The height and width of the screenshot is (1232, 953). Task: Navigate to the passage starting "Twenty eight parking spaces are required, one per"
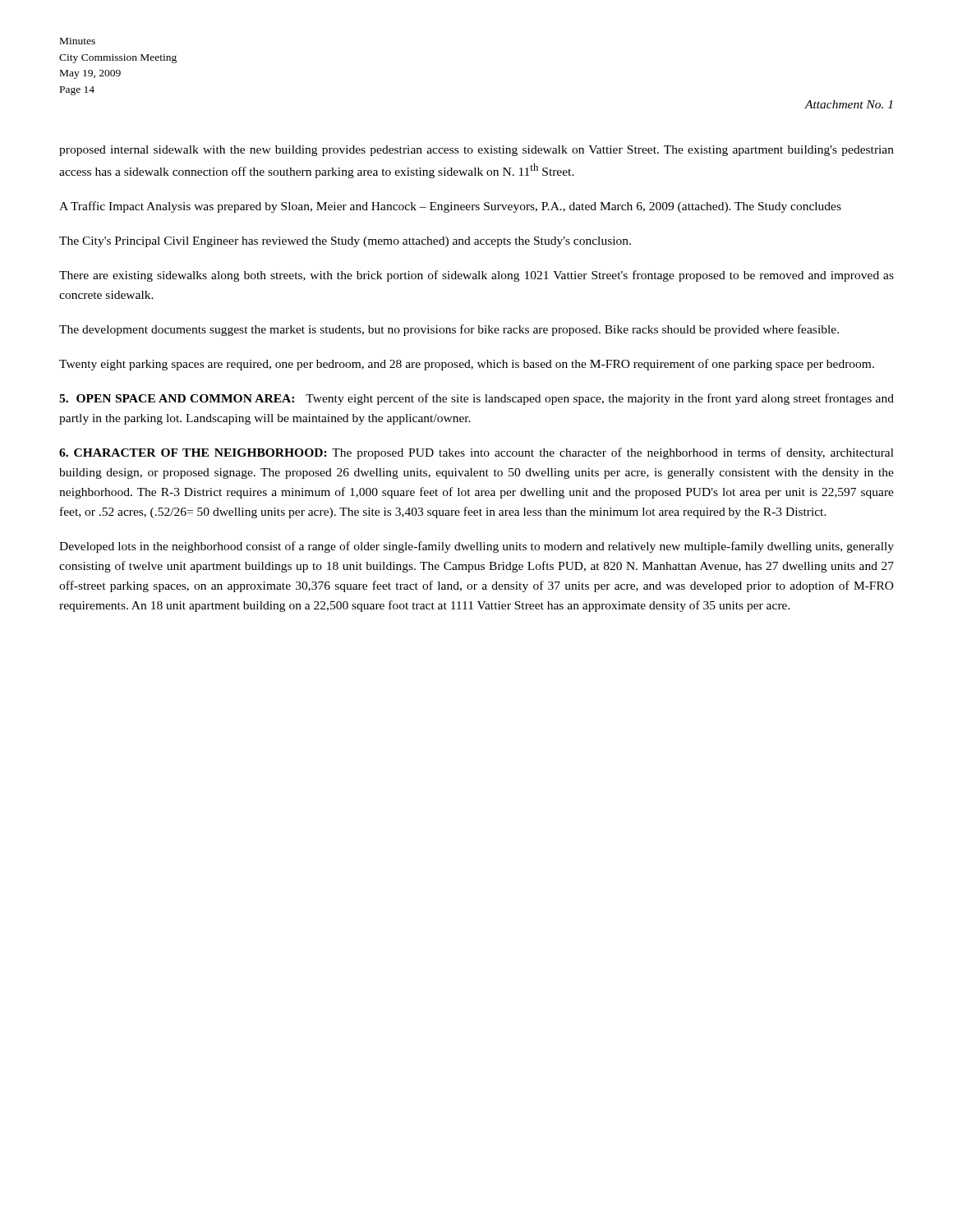[467, 364]
